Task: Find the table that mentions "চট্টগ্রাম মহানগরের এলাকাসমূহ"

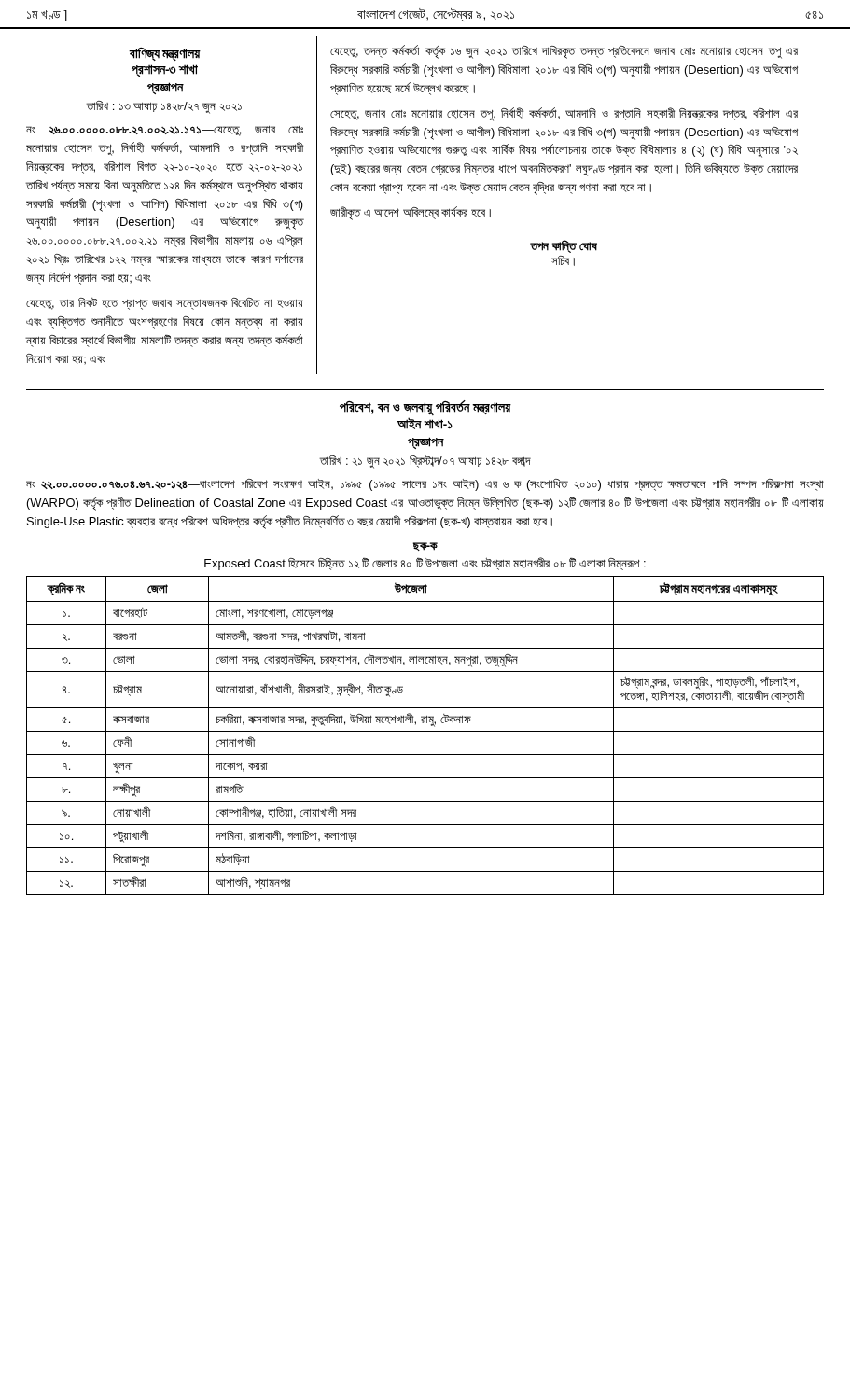Action: 425,736
